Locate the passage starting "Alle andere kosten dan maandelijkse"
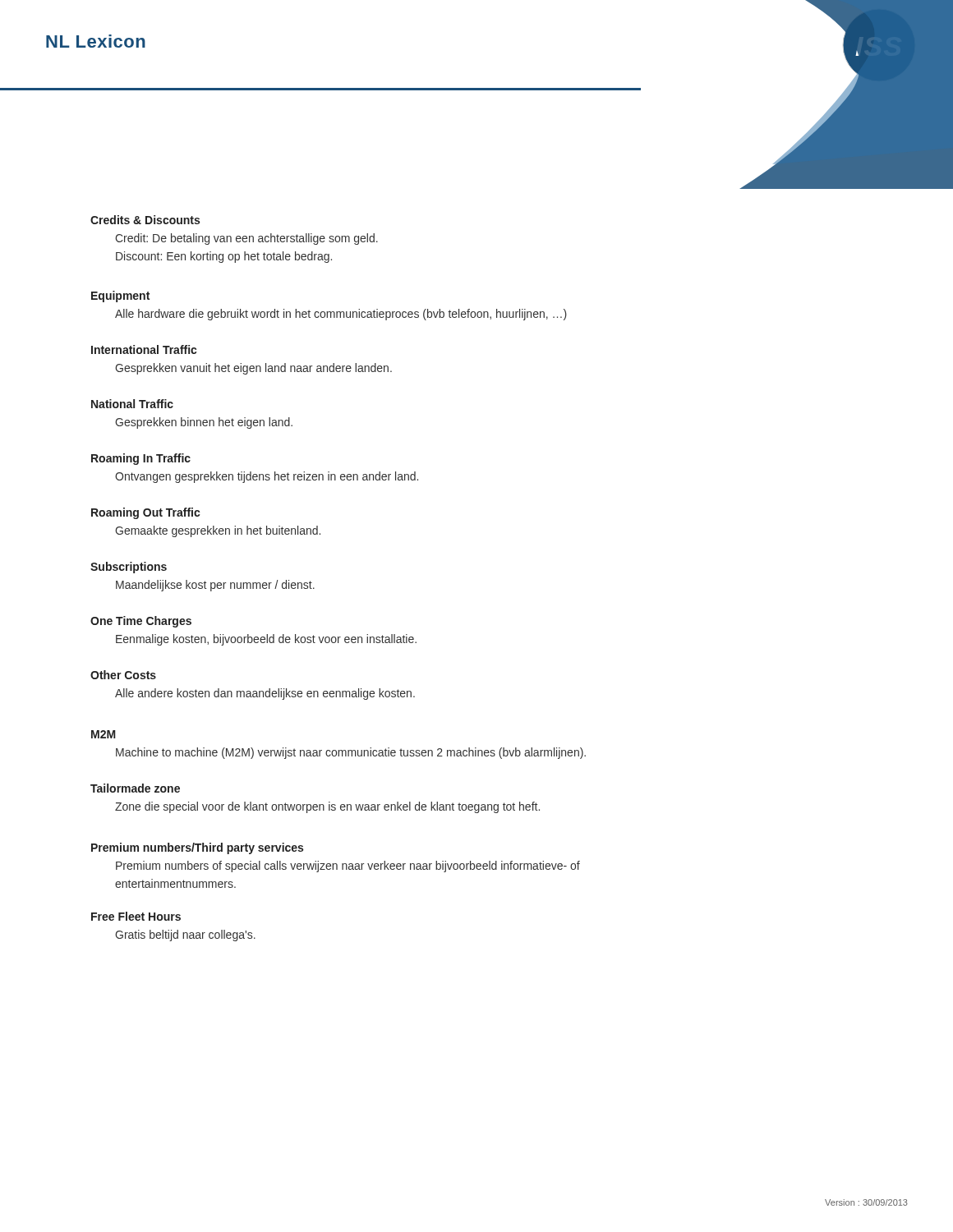The height and width of the screenshot is (1232, 953). 265,693
